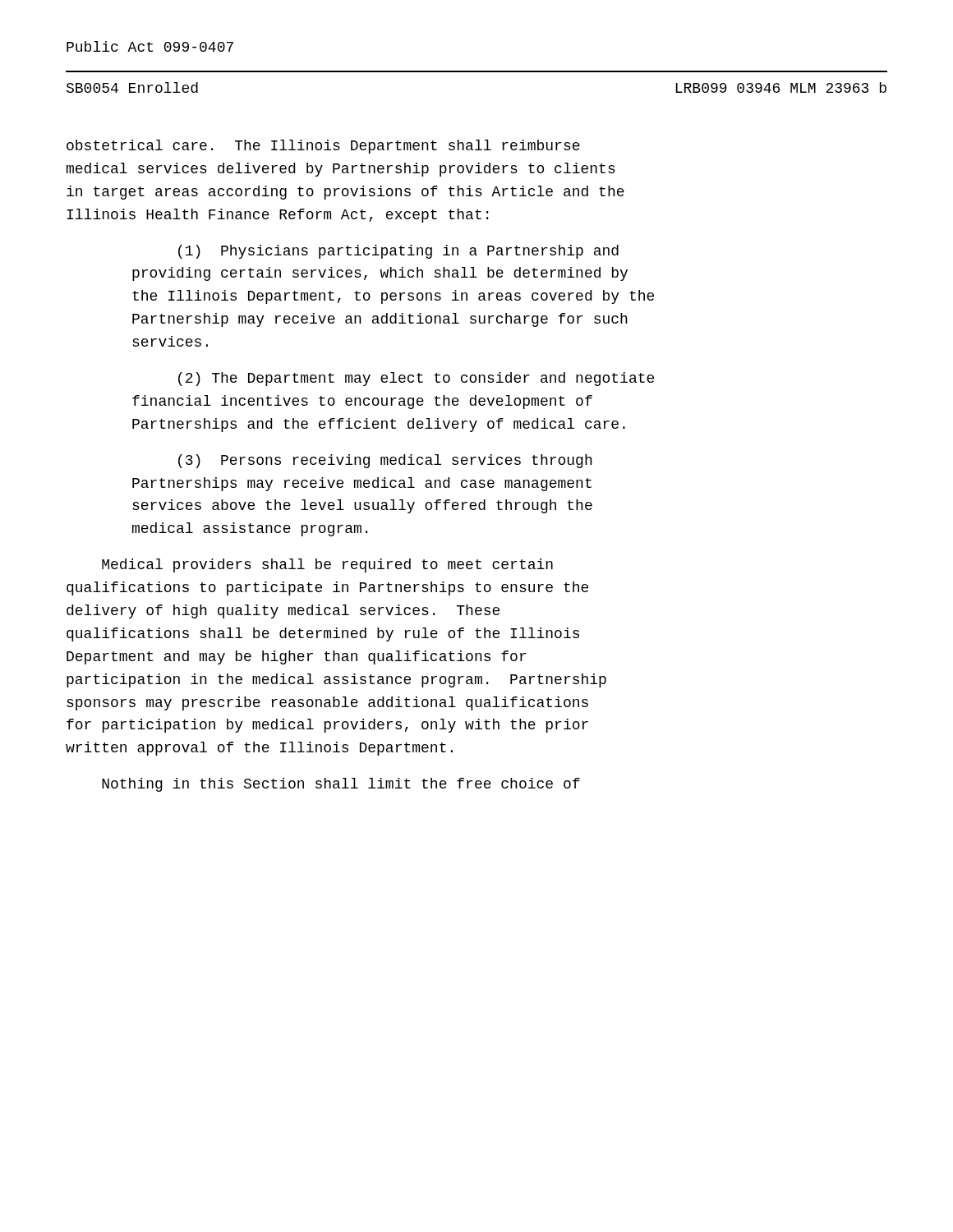Navigate to the block starting "Nothing in this Section shall limit the"
The width and height of the screenshot is (953, 1232).
[x=323, y=785]
